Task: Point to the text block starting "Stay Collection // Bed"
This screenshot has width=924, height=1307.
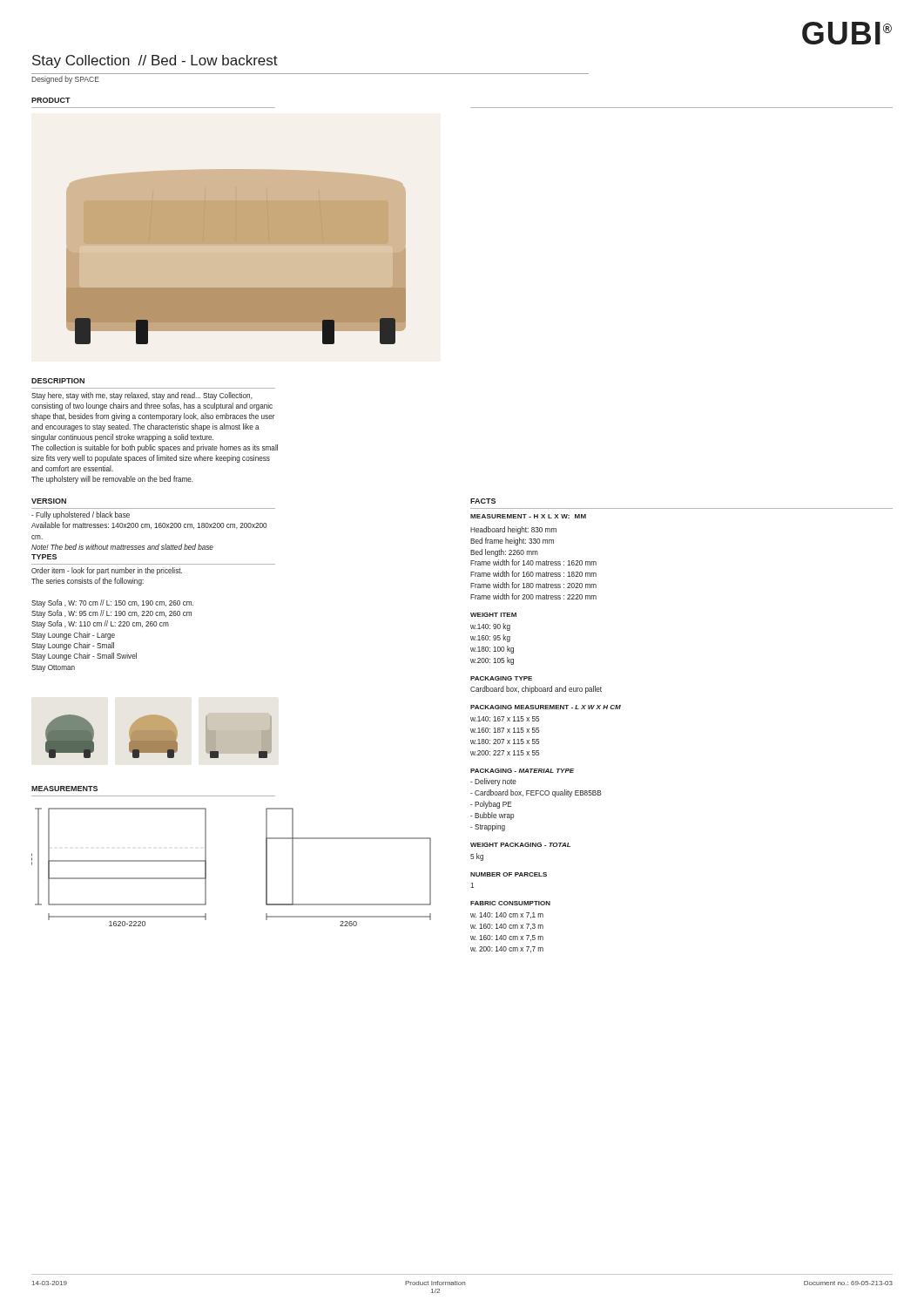Action: click(x=154, y=61)
